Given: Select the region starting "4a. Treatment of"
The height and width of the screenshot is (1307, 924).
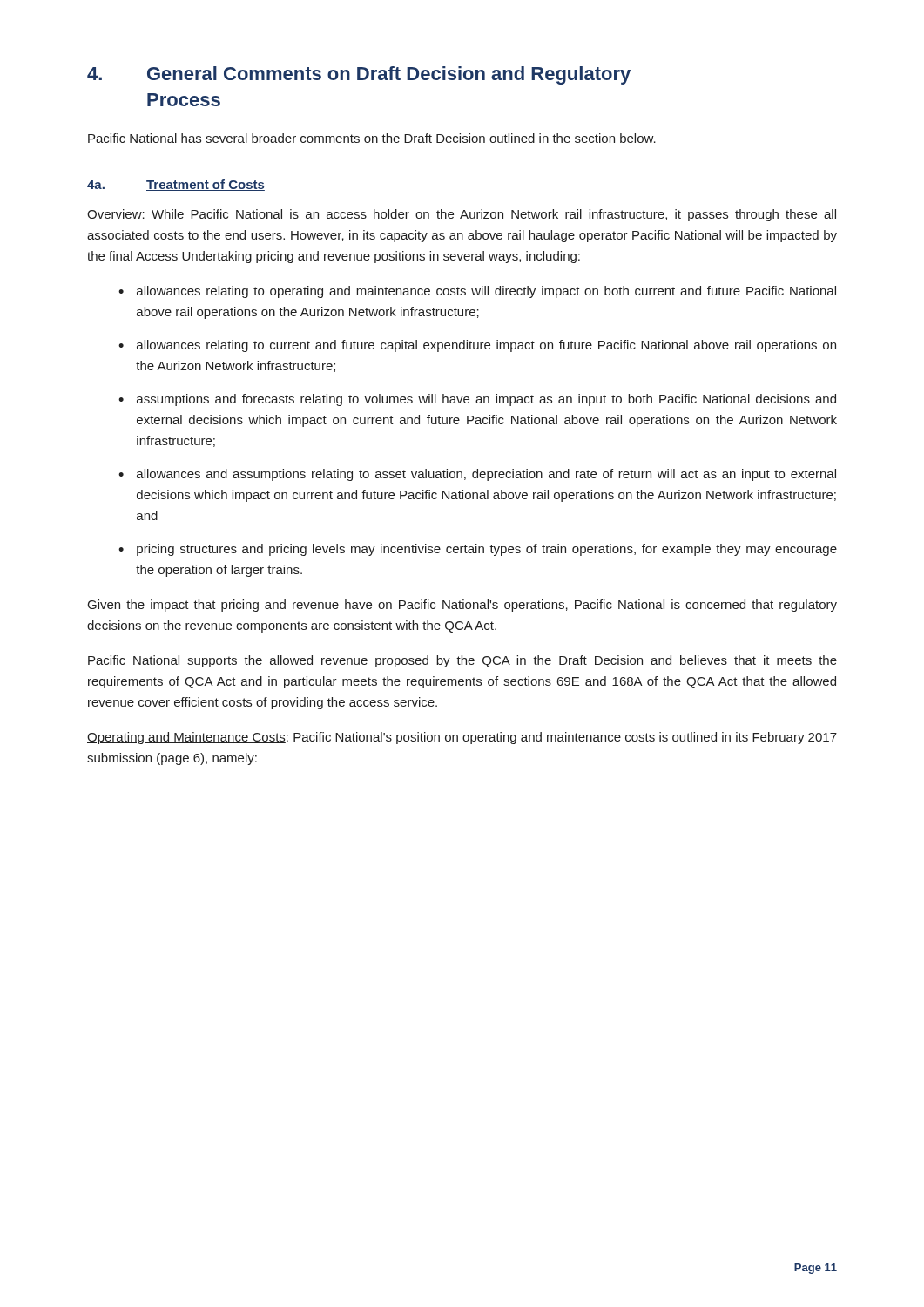Looking at the screenshot, I should (x=176, y=185).
